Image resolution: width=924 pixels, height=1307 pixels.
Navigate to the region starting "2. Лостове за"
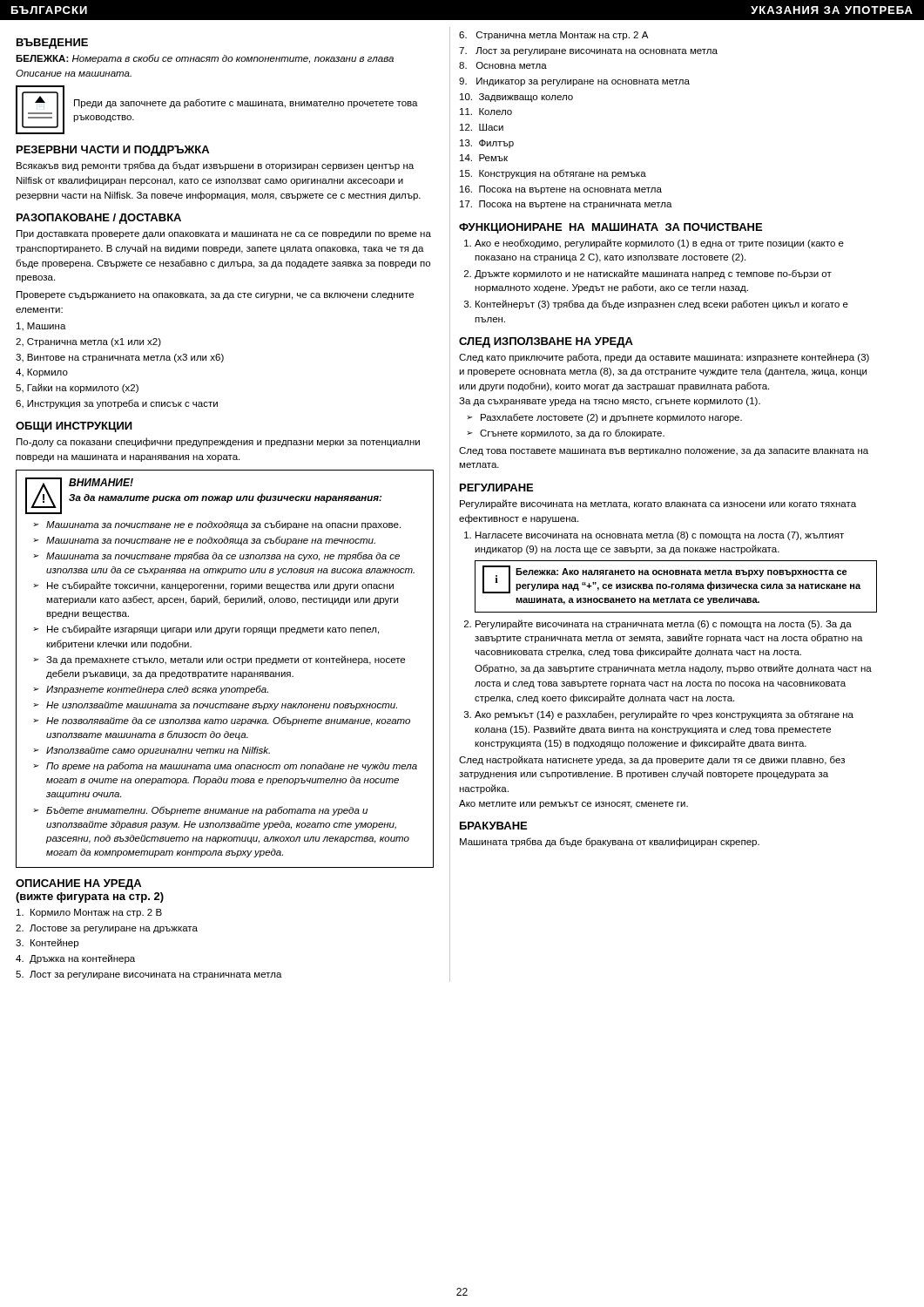coord(107,929)
